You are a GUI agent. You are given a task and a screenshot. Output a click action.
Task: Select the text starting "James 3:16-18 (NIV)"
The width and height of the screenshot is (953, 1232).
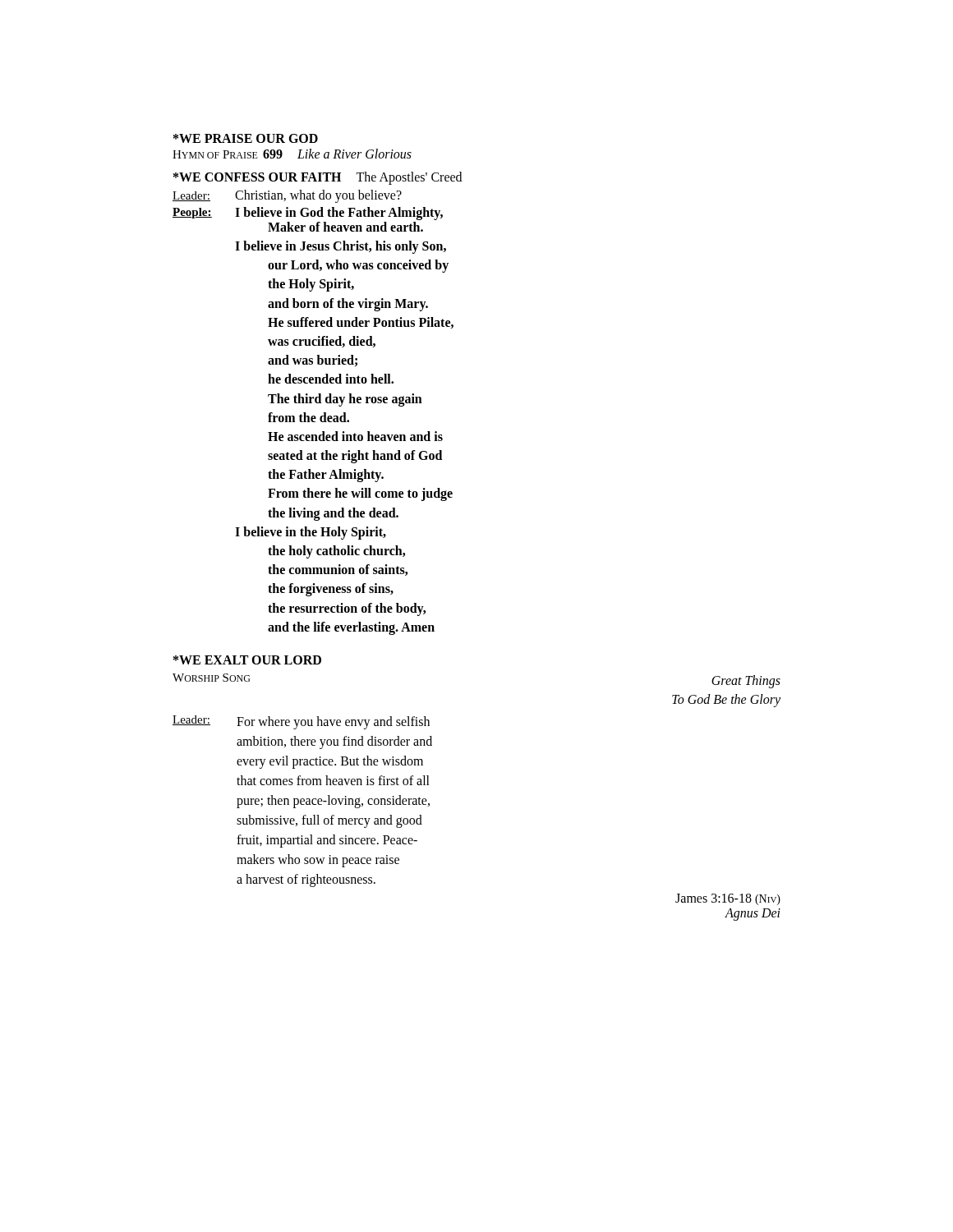click(x=728, y=898)
